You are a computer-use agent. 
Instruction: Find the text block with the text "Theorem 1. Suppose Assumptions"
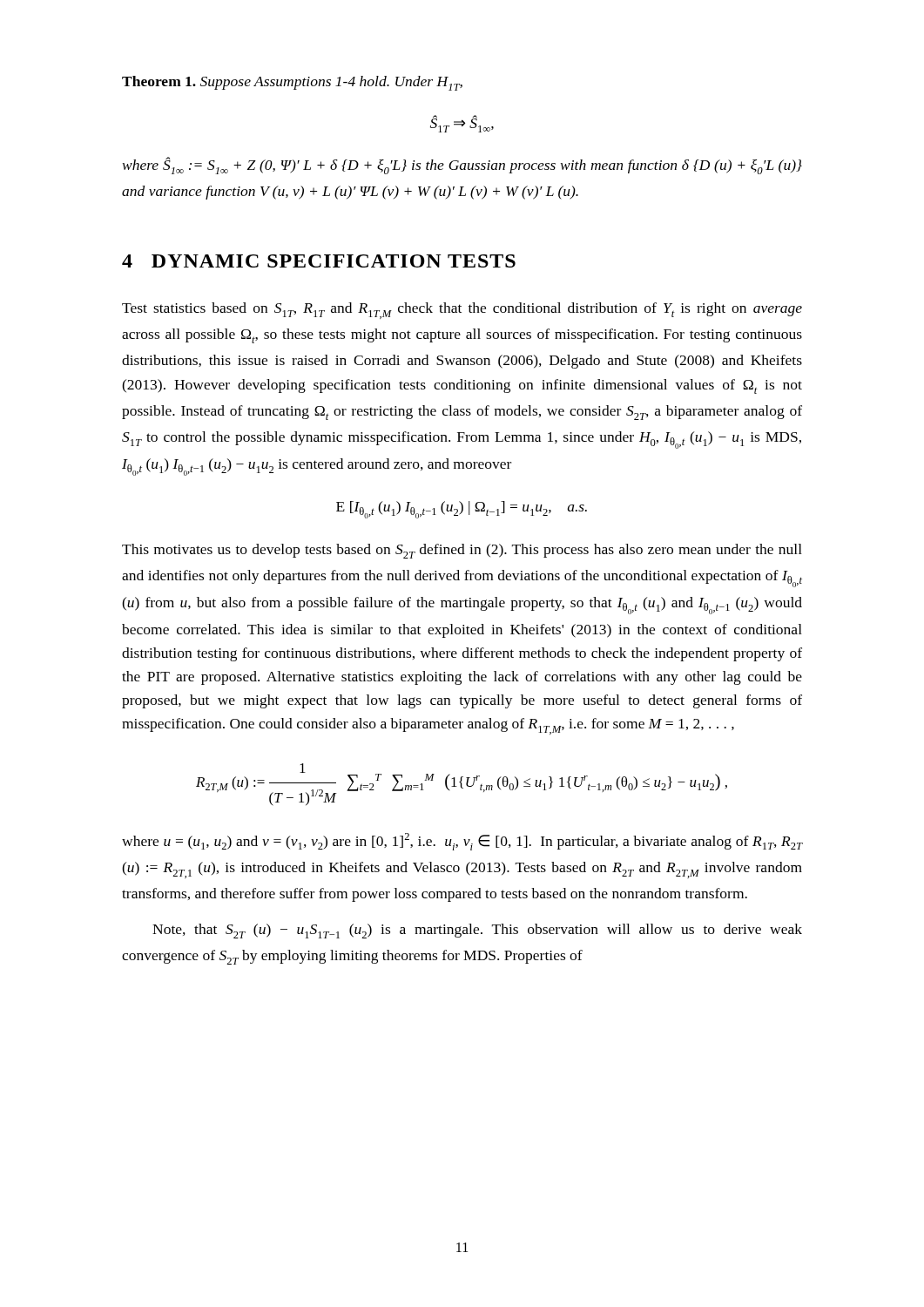pos(293,83)
